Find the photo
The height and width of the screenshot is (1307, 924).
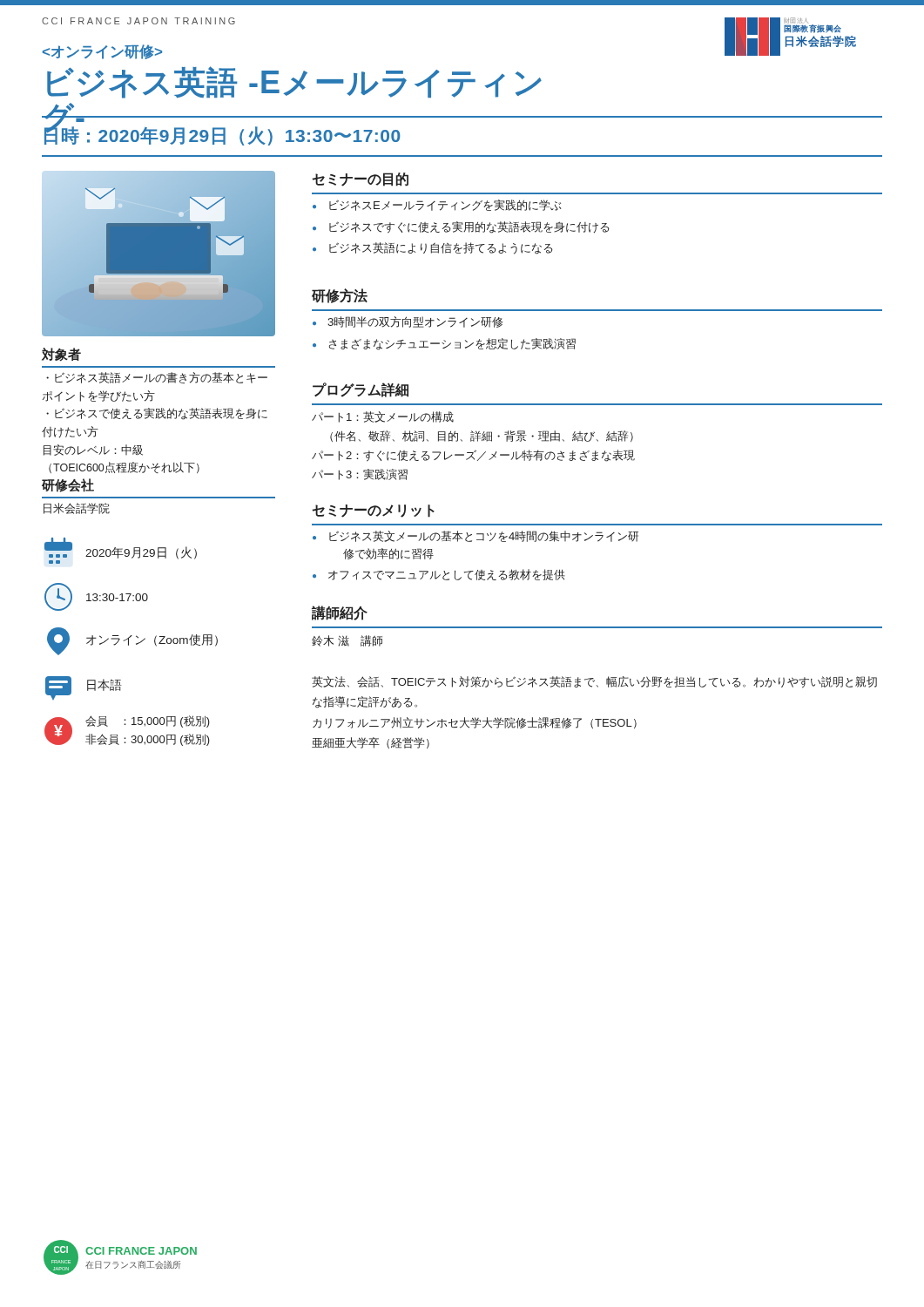click(x=158, y=254)
